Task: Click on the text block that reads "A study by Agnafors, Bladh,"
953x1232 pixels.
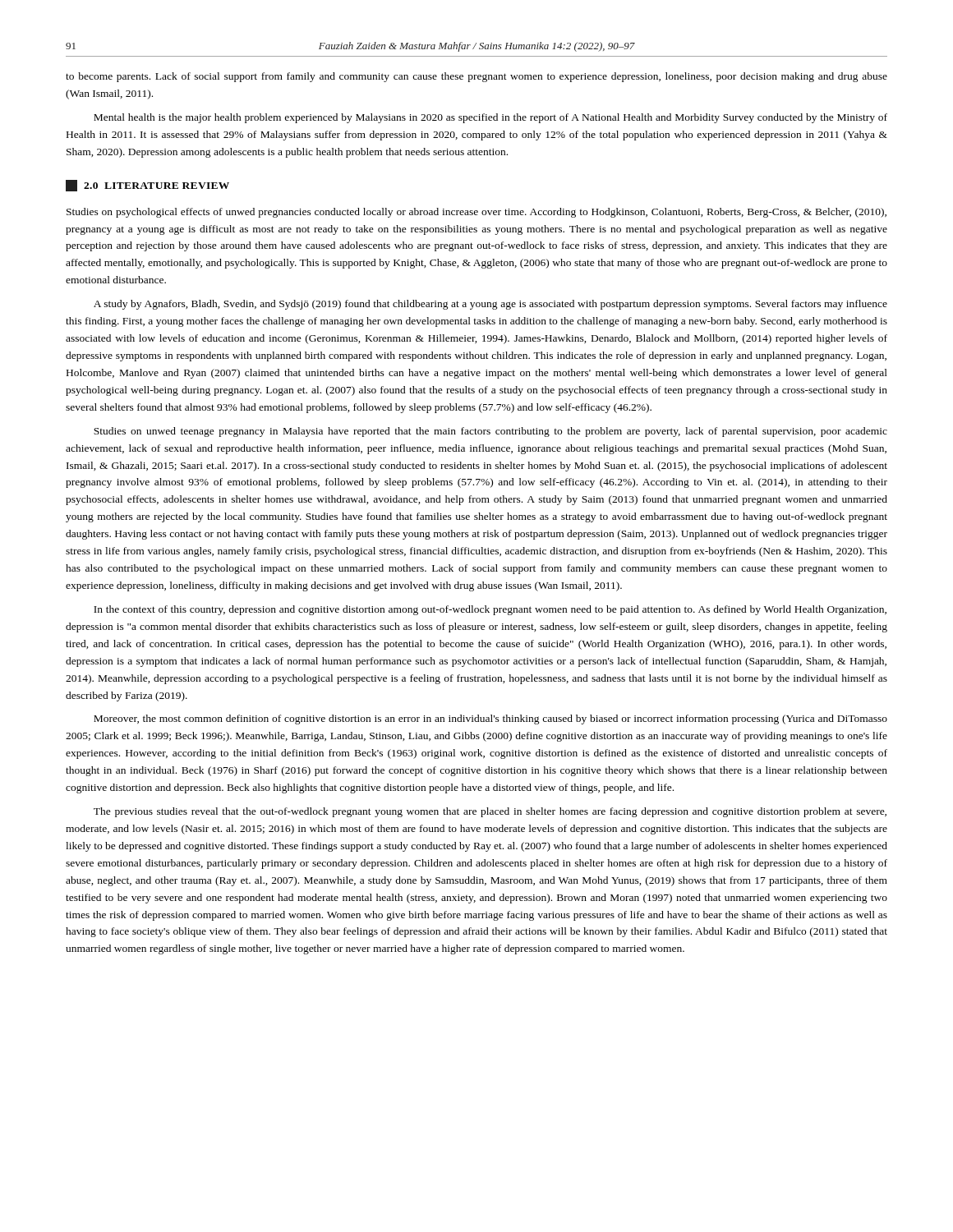Action: [x=476, y=356]
